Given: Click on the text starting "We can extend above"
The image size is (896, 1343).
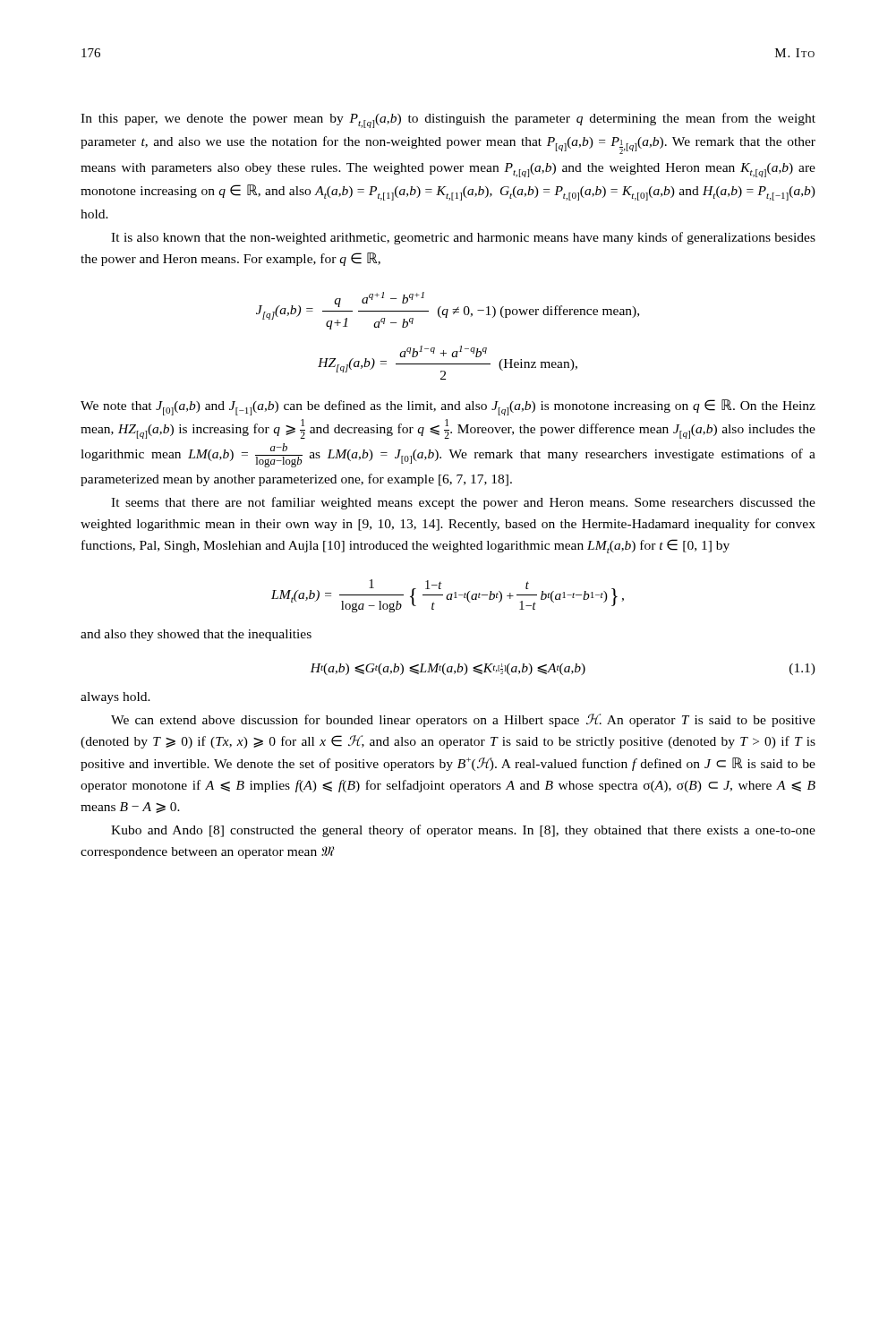Looking at the screenshot, I should click(x=448, y=763).
